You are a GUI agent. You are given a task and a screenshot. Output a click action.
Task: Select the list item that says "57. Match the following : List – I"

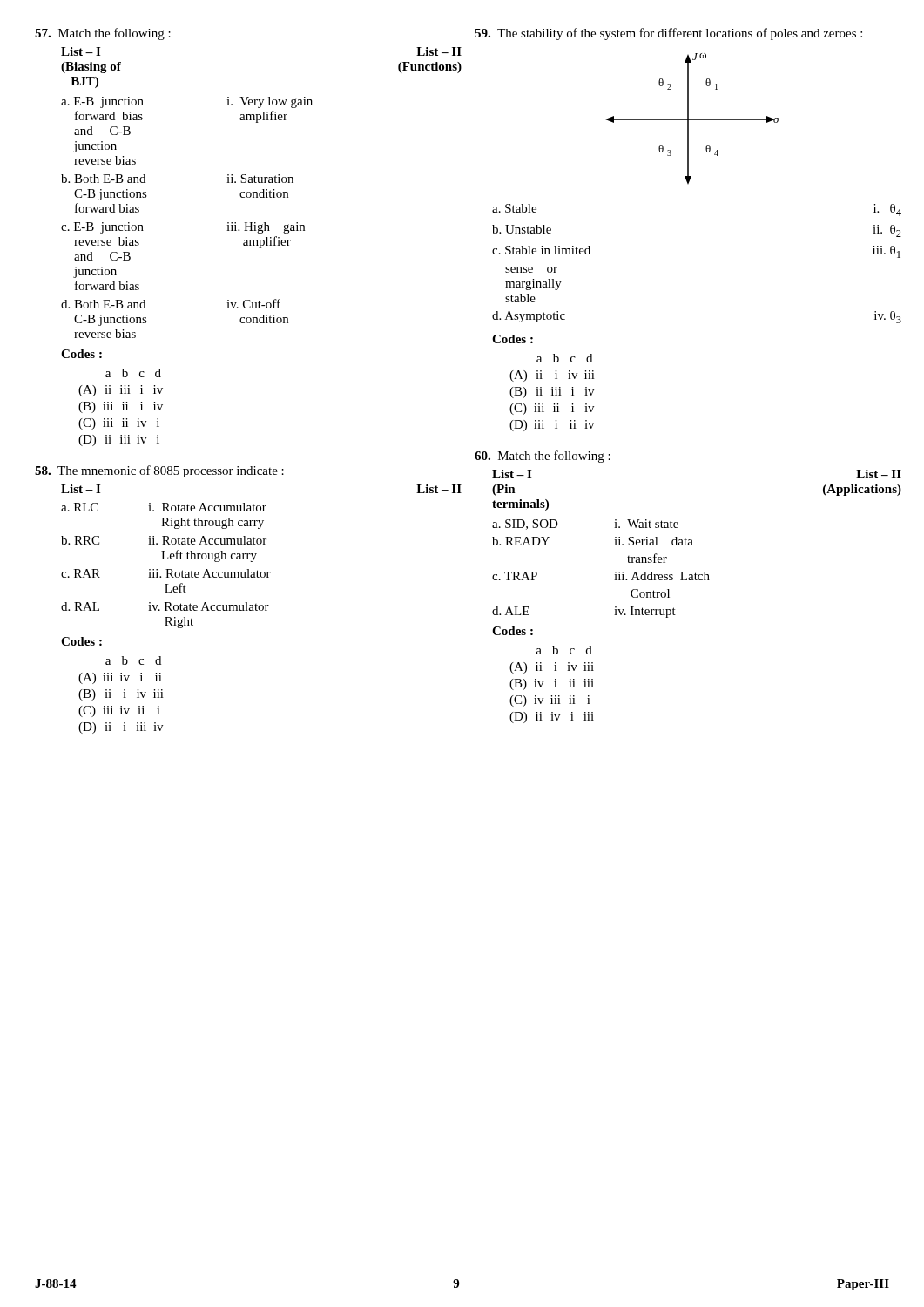[x=248, y=237]
